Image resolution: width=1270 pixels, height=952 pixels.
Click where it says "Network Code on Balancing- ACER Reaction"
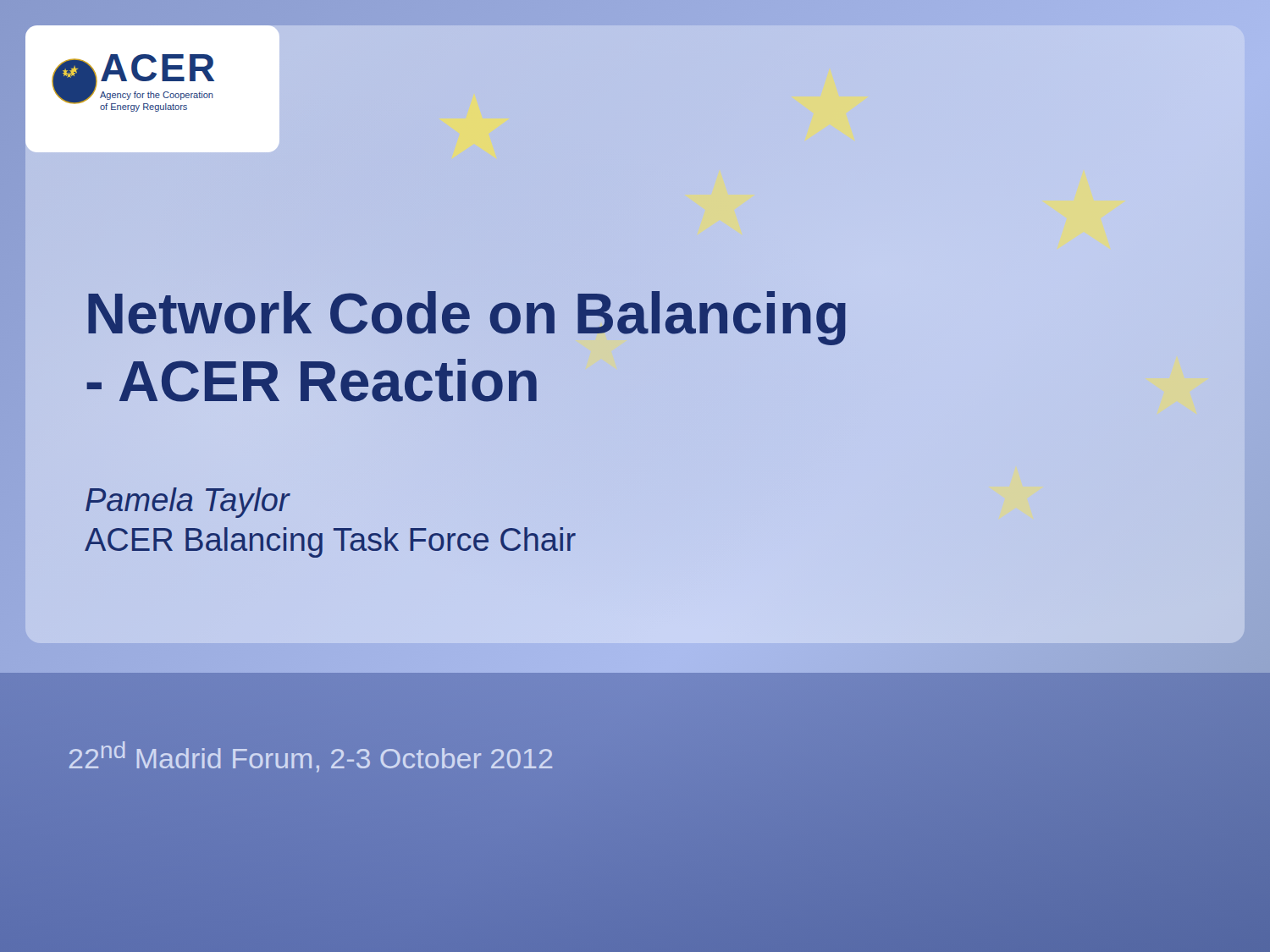[x=550, y=347]
